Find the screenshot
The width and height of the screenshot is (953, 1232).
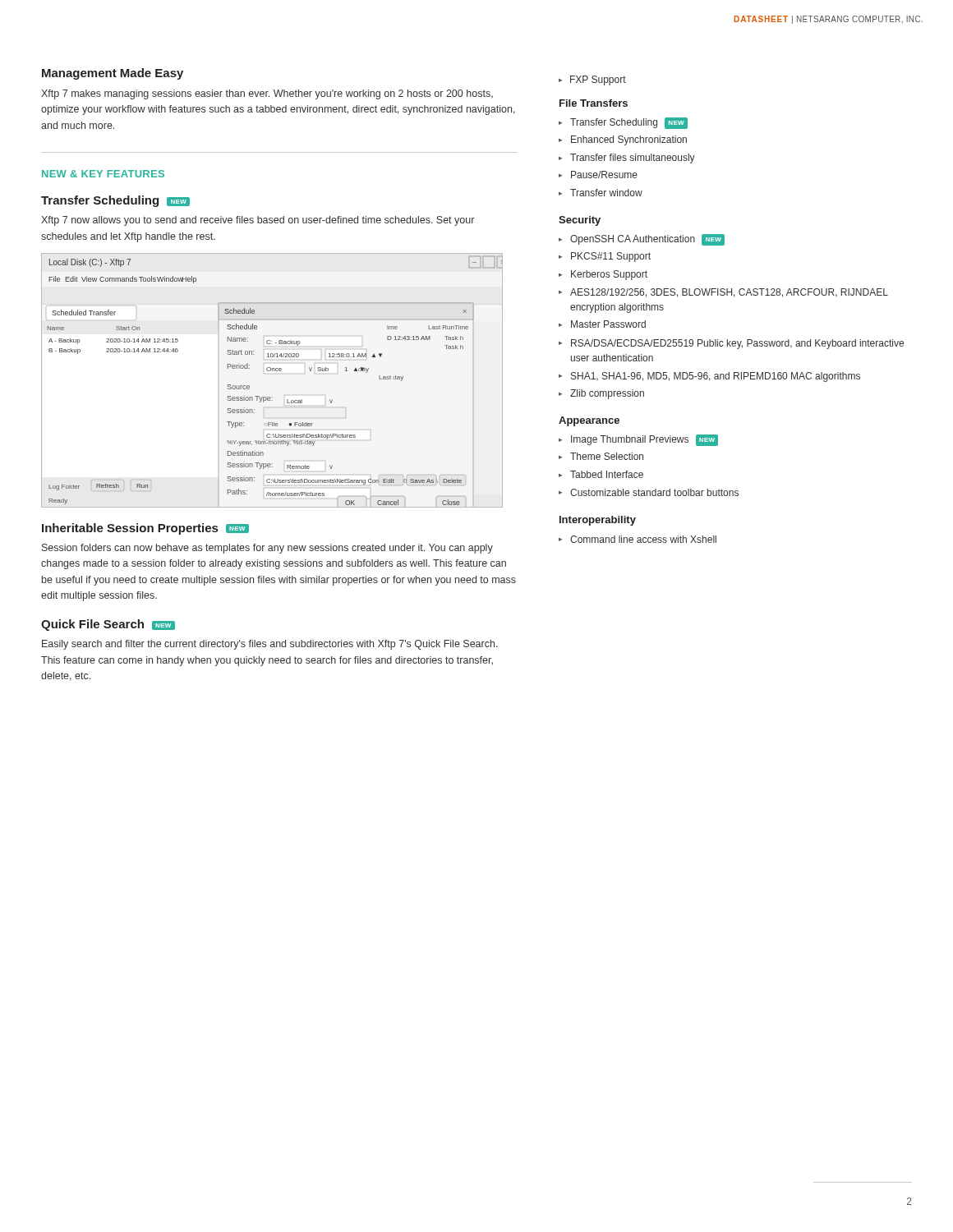click(x=279, y=380)
